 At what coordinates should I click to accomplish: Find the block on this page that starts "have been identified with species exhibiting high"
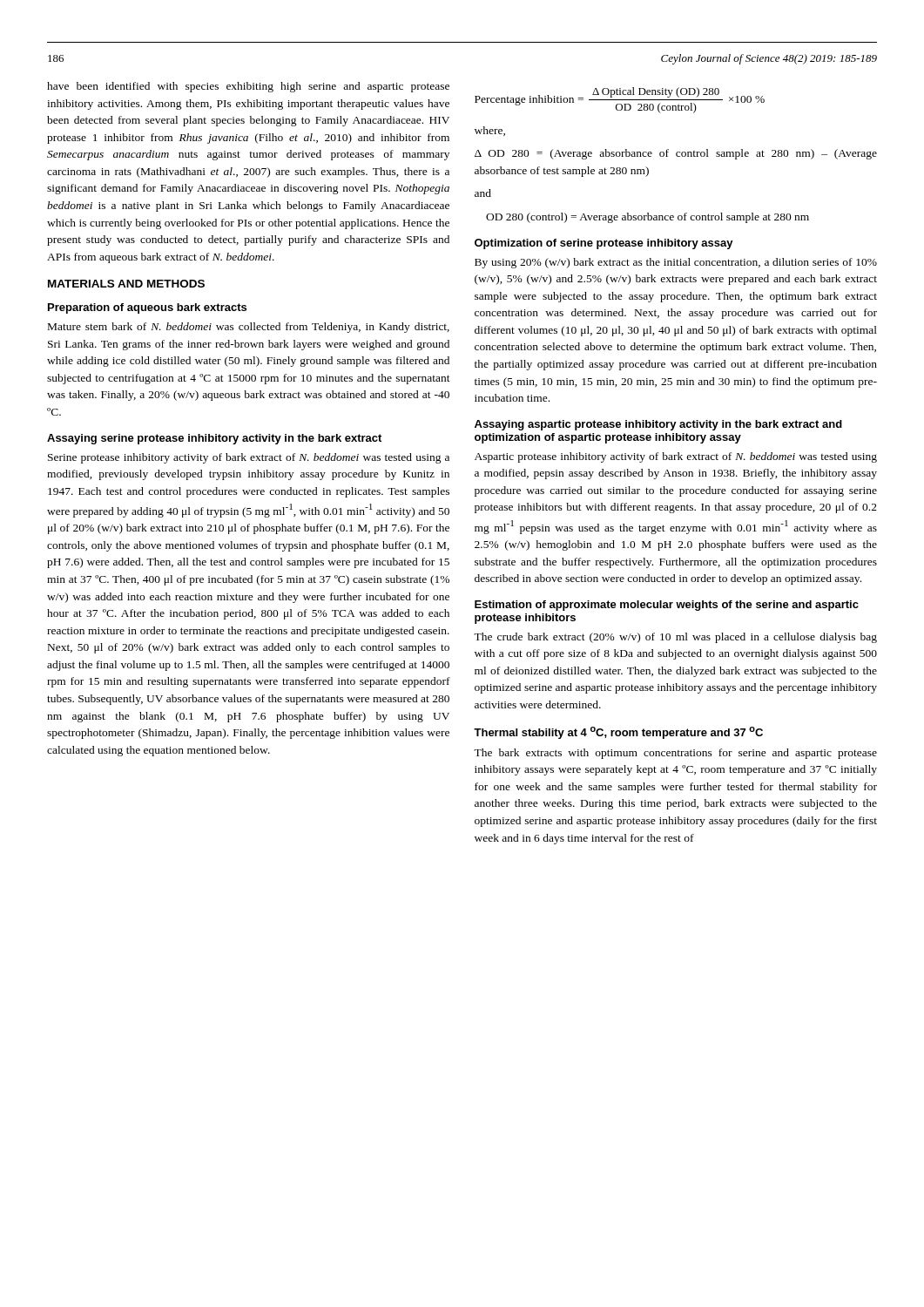tap(248, 171)
